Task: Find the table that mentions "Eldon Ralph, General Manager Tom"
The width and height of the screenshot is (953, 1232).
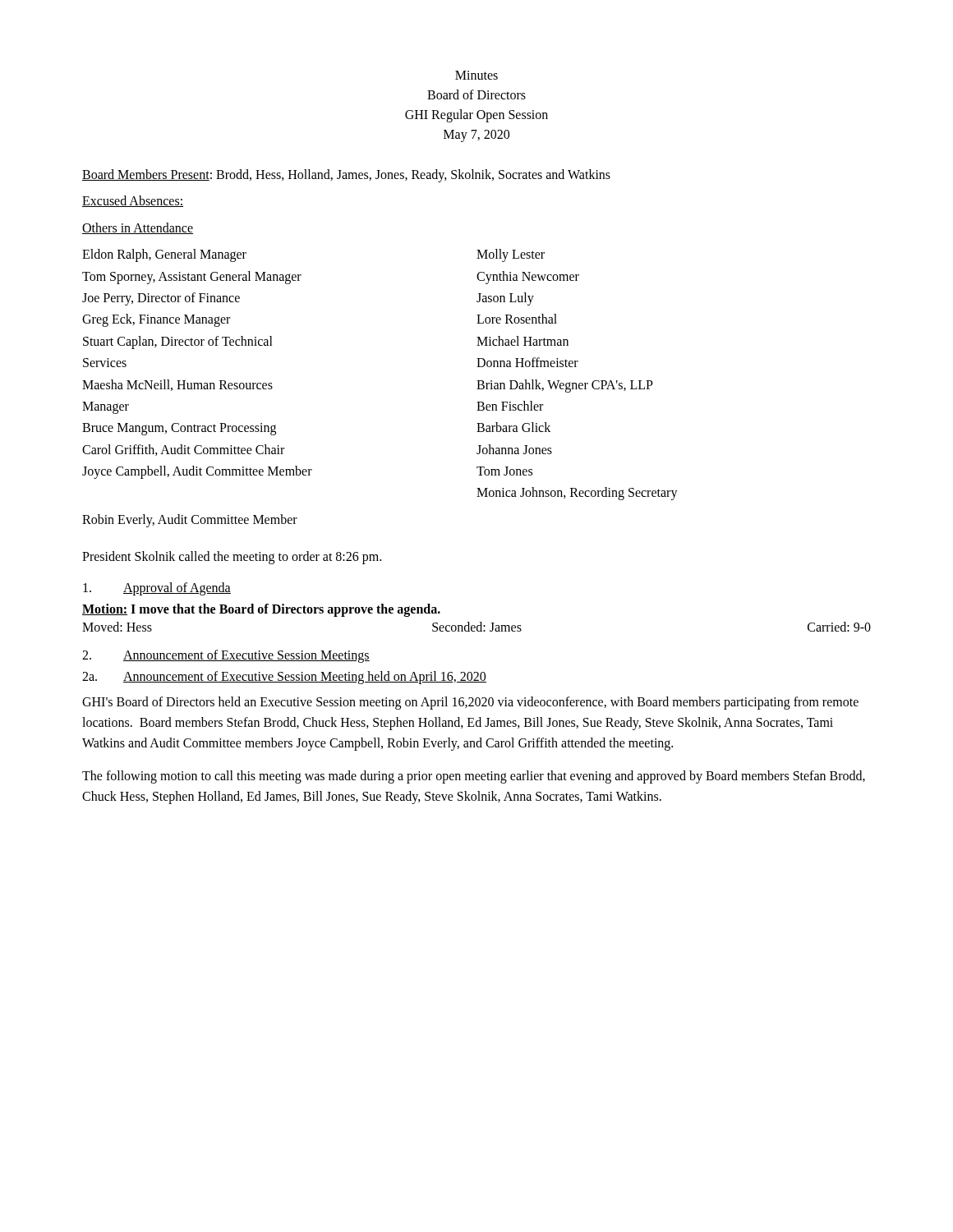Action: click(x=476, y=374)
